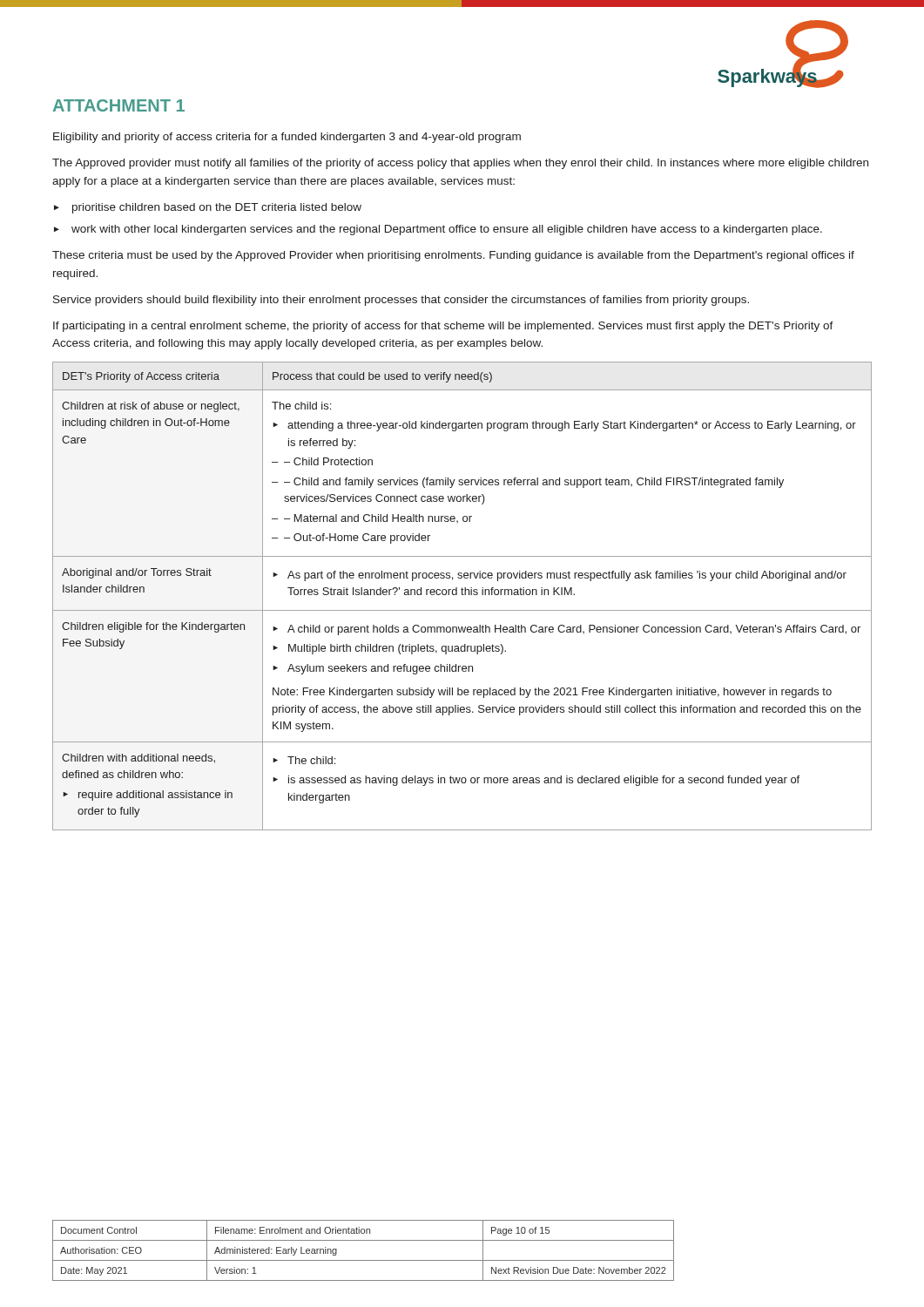924x1307 pixels.
Task: Click the passage that begins "Eligibility and priority of access criteria"
Action: click(287, 136)
